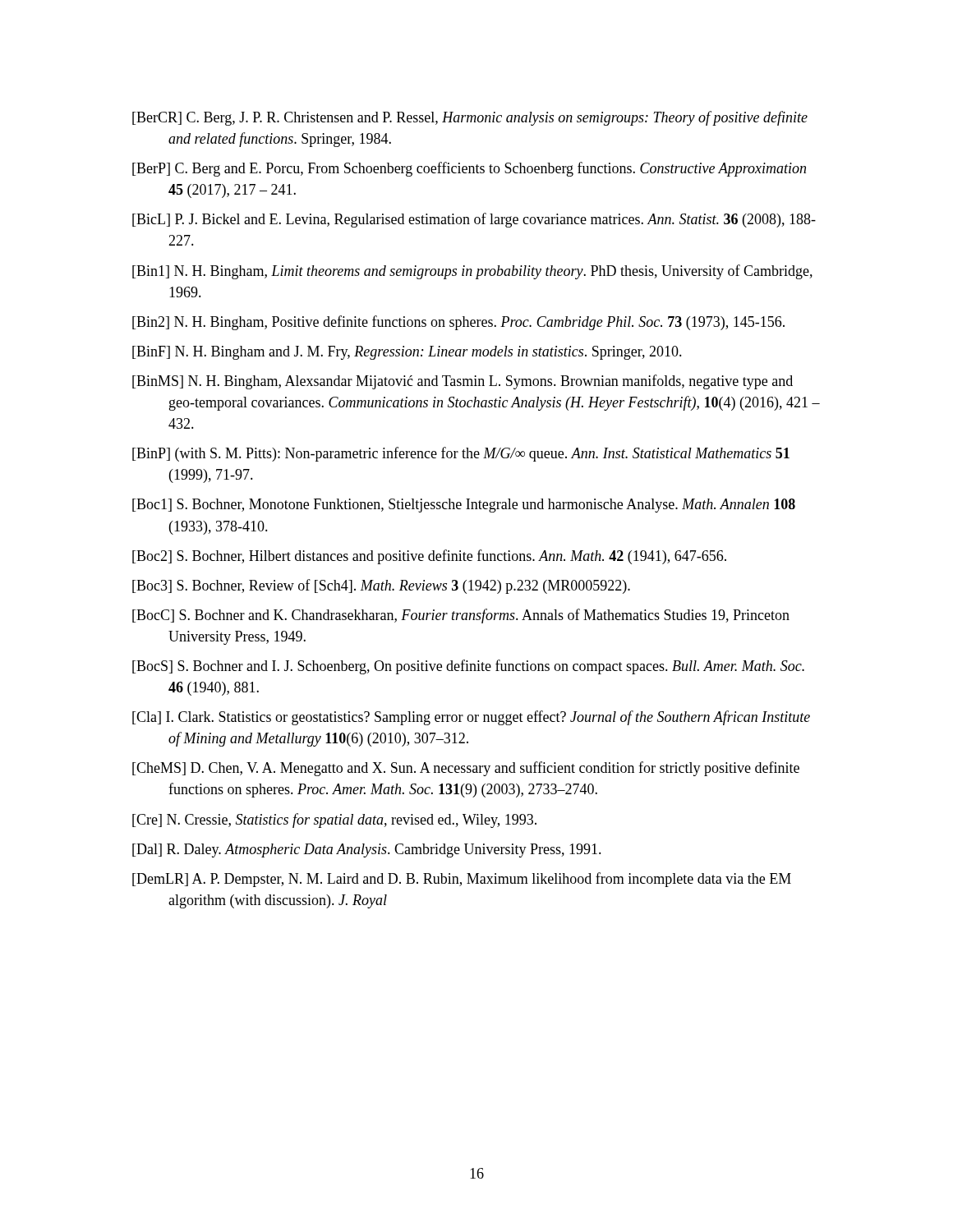
Task: Find the block starting "[Cla] I. Clark. Statistics or geostatistics? Sampling"
Action: click(471, 728)
